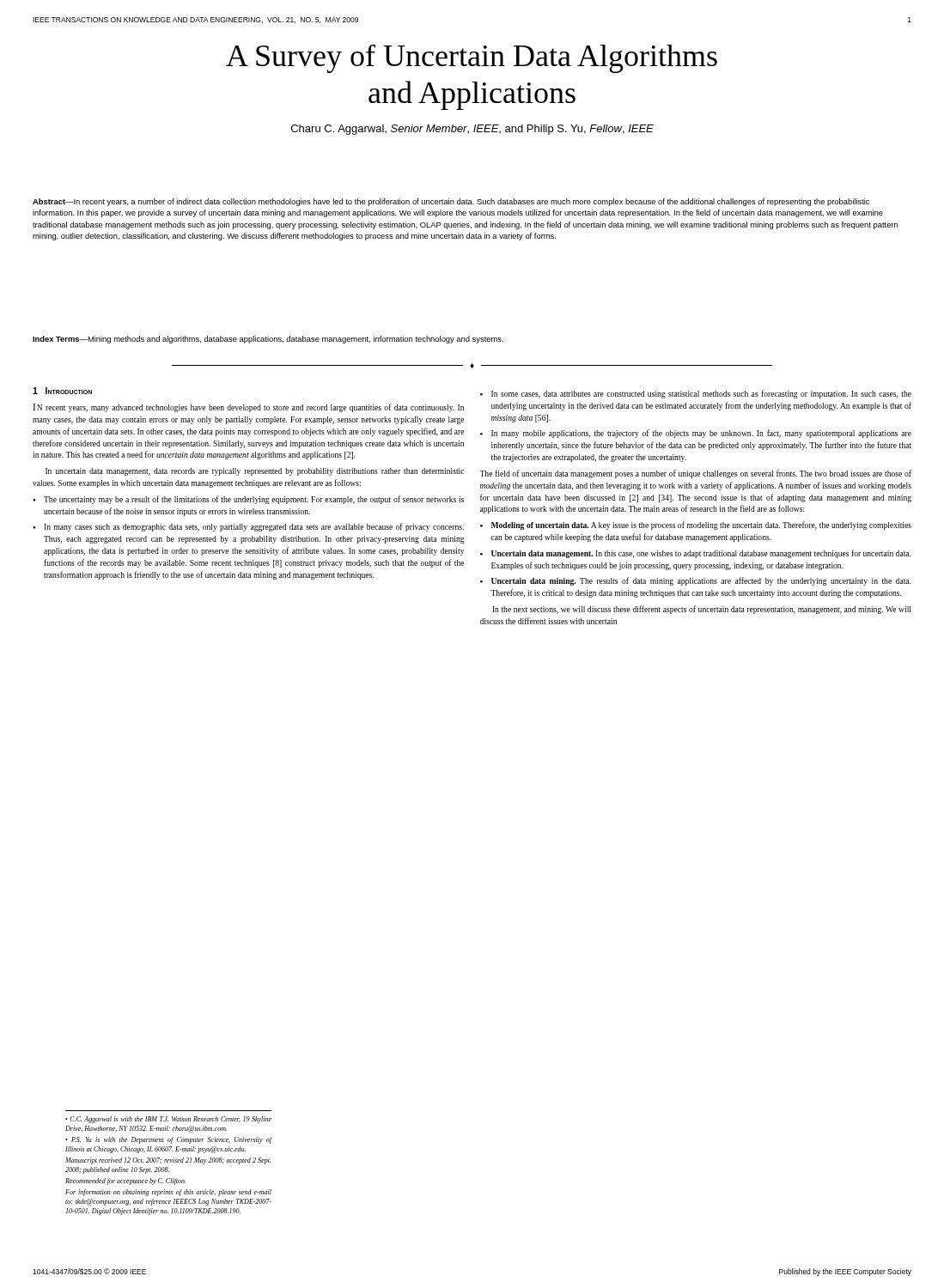Locate the text block that says "In the next sections, we"
The height and width of the screenshot is (1288, 944).
click(x=696, y=616)
